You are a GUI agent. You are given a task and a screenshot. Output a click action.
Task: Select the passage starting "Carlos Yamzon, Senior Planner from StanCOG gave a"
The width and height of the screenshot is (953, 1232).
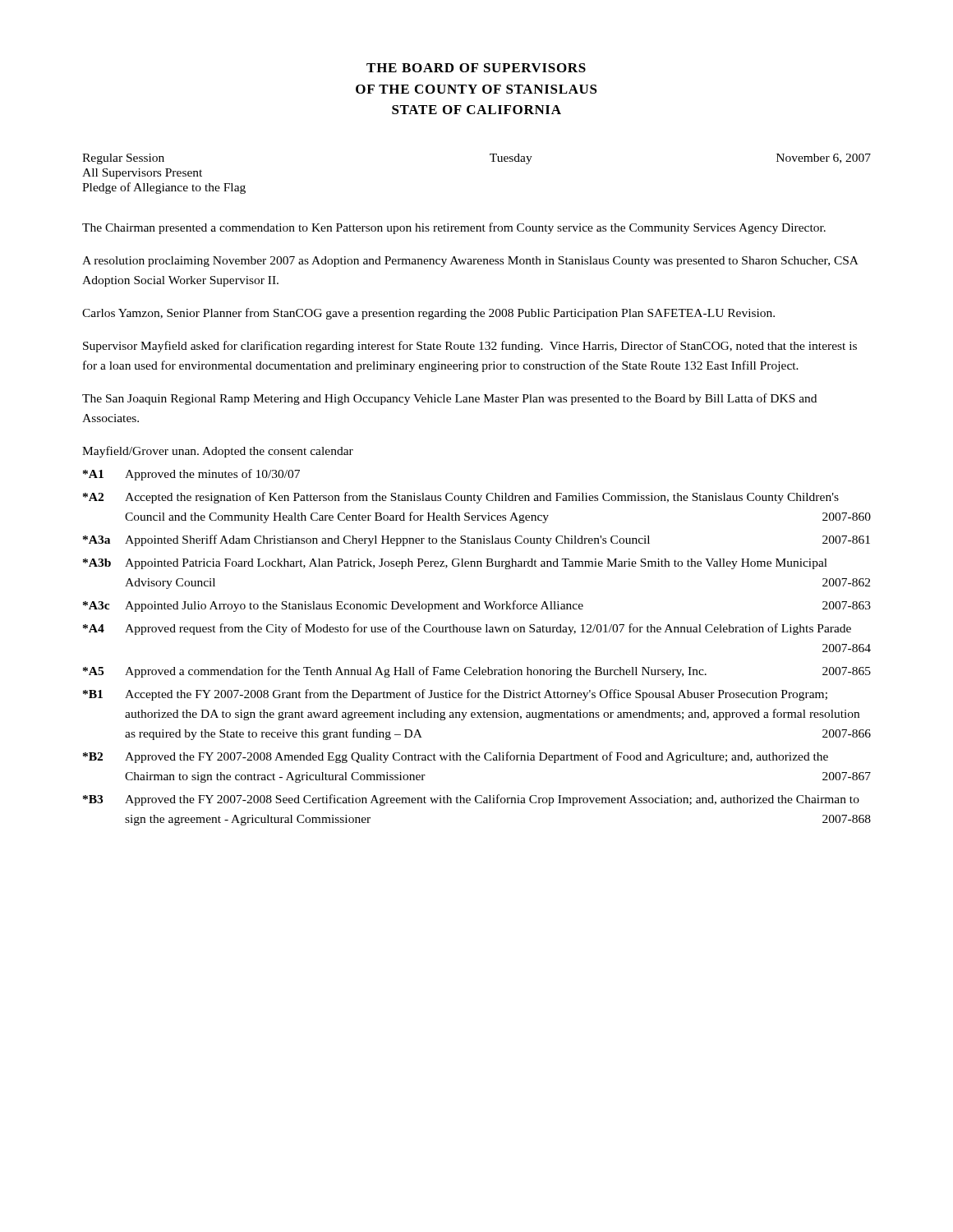(429, 312)
